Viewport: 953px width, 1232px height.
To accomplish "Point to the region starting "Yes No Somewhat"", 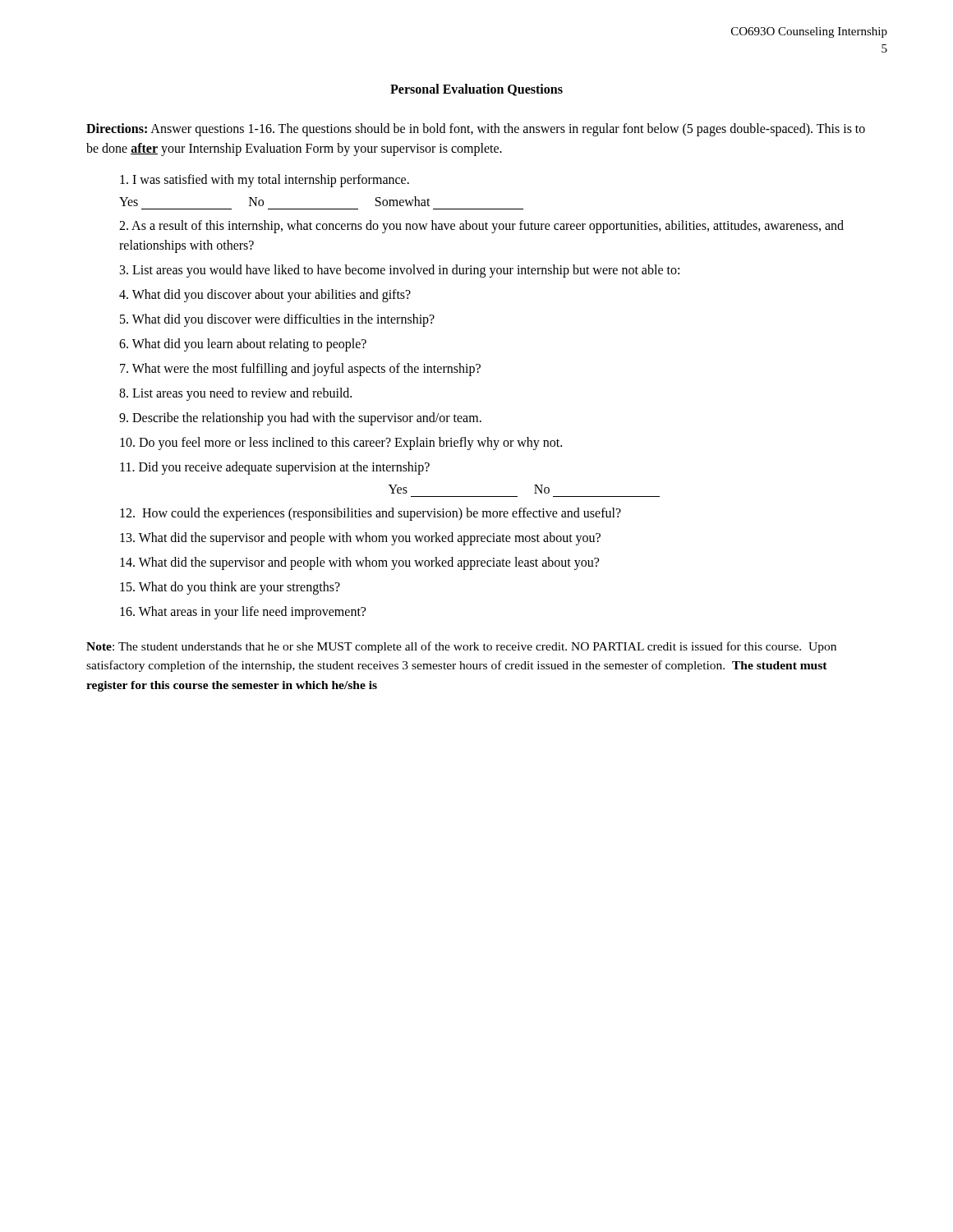I will 321,202.
